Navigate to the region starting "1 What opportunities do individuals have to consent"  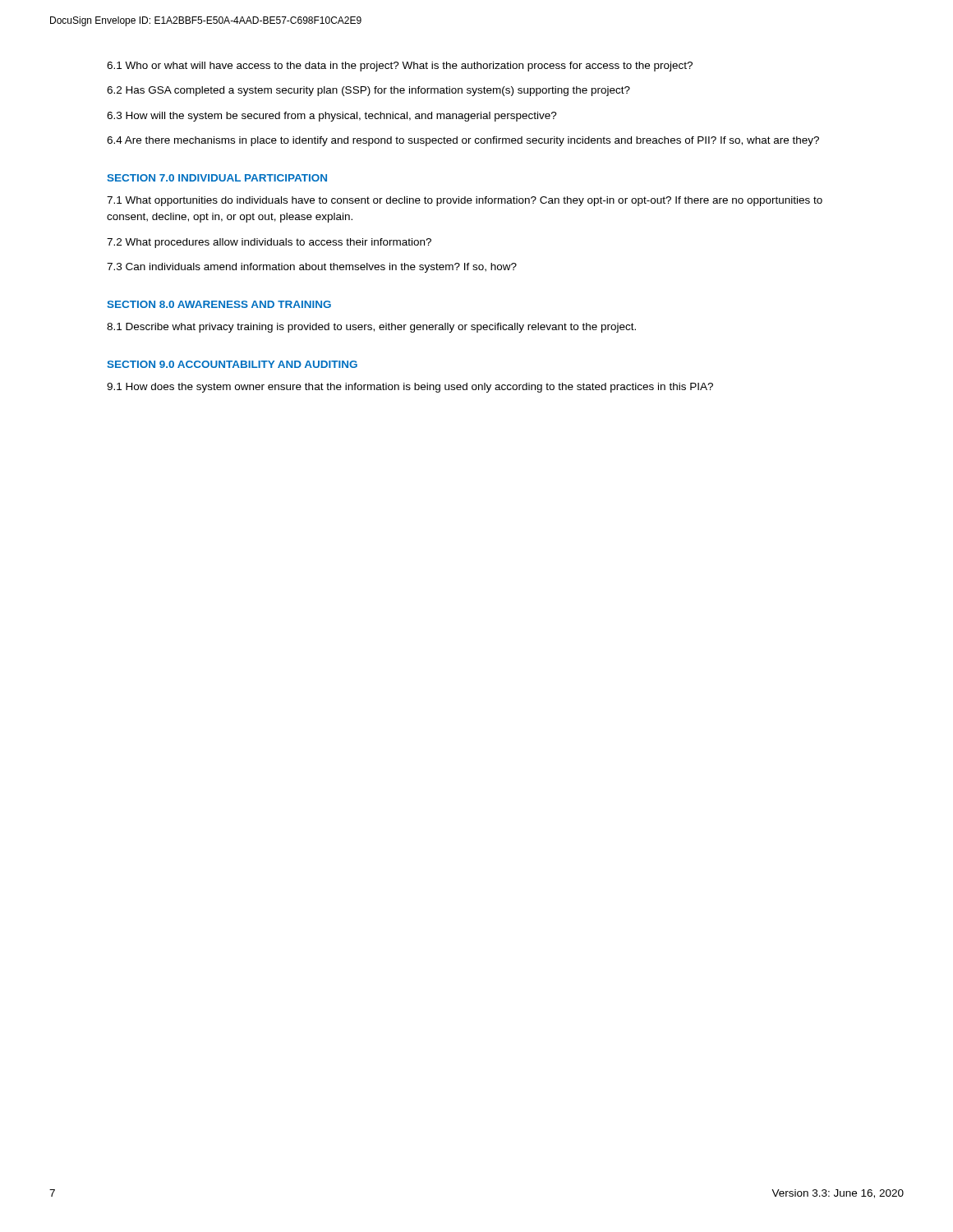[465, 208]
